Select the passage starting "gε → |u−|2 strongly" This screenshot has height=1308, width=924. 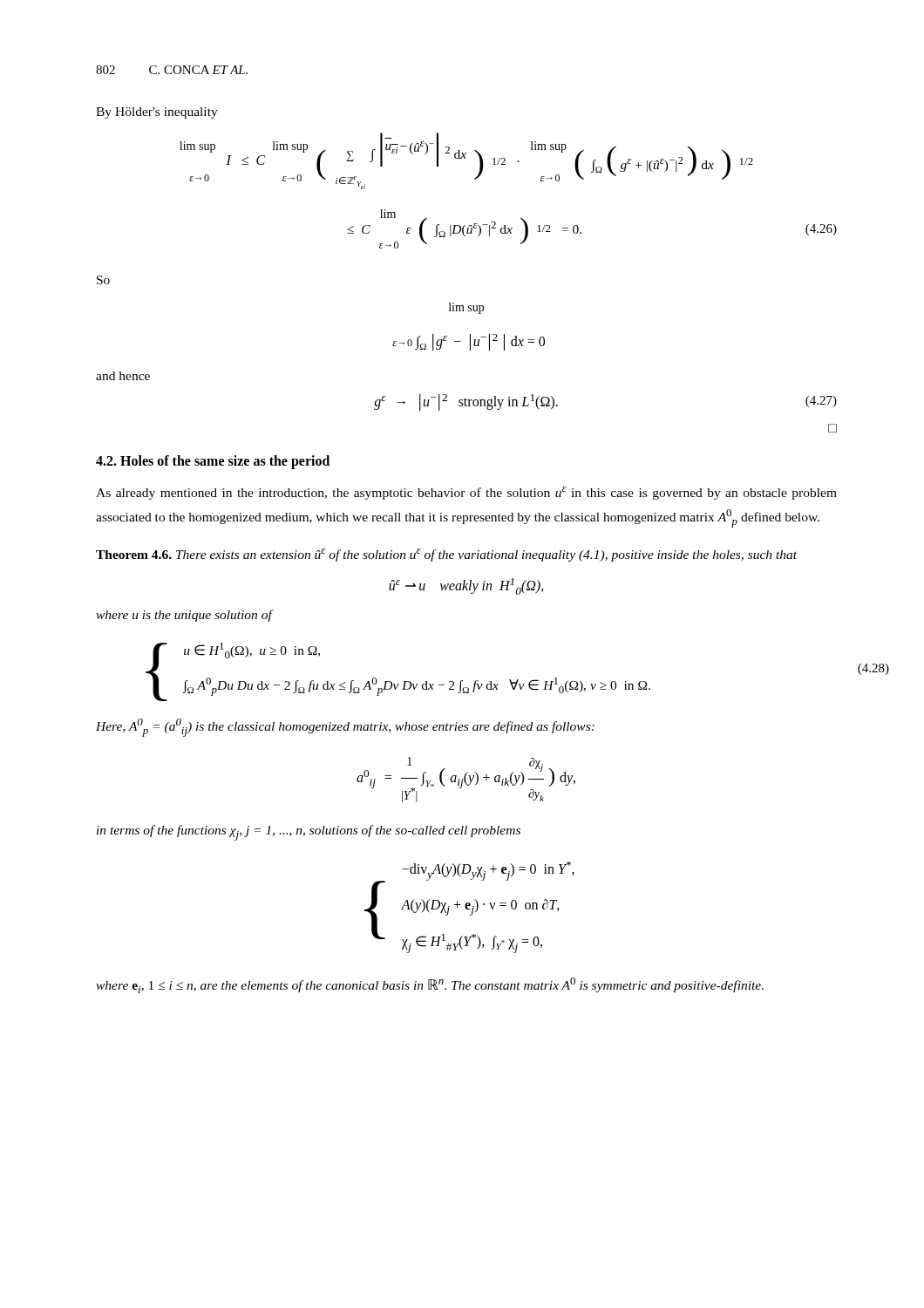point(469,402)
